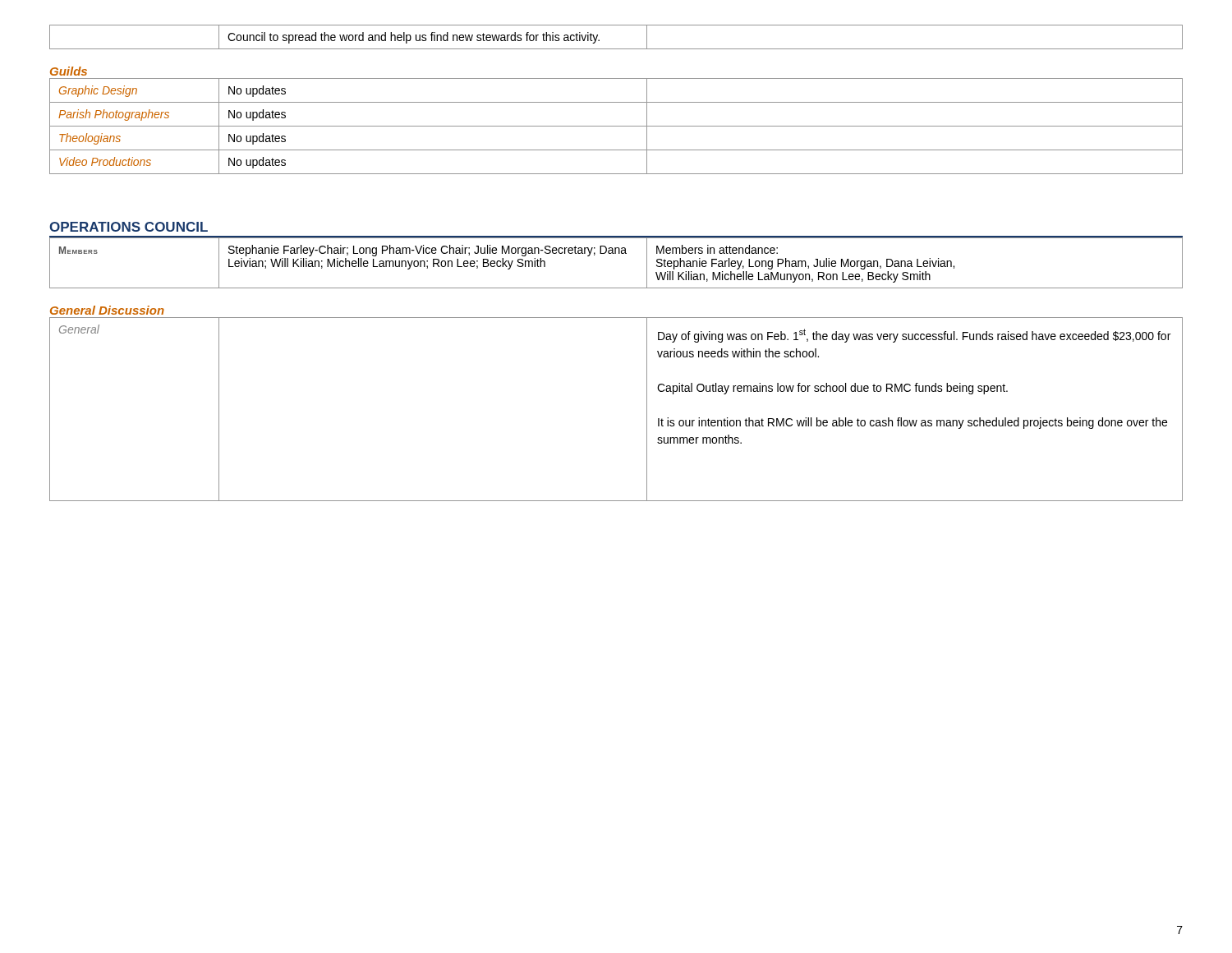Locate the element starting "General Discussion"
This screenshot has width=1232, height=953.
(107, 310)
